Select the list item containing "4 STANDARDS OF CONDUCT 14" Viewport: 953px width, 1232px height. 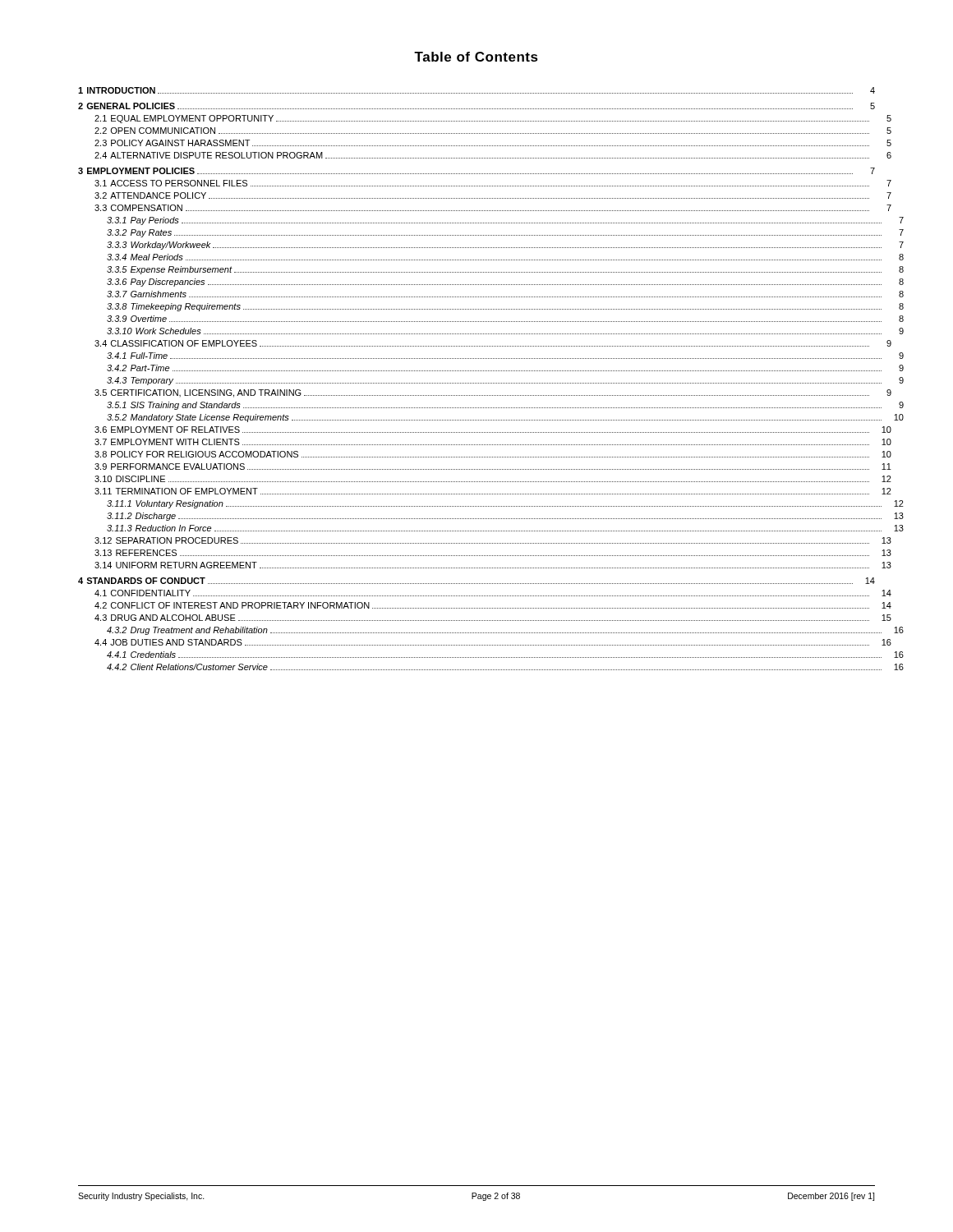pyautogui.click(x=476, y=580)
